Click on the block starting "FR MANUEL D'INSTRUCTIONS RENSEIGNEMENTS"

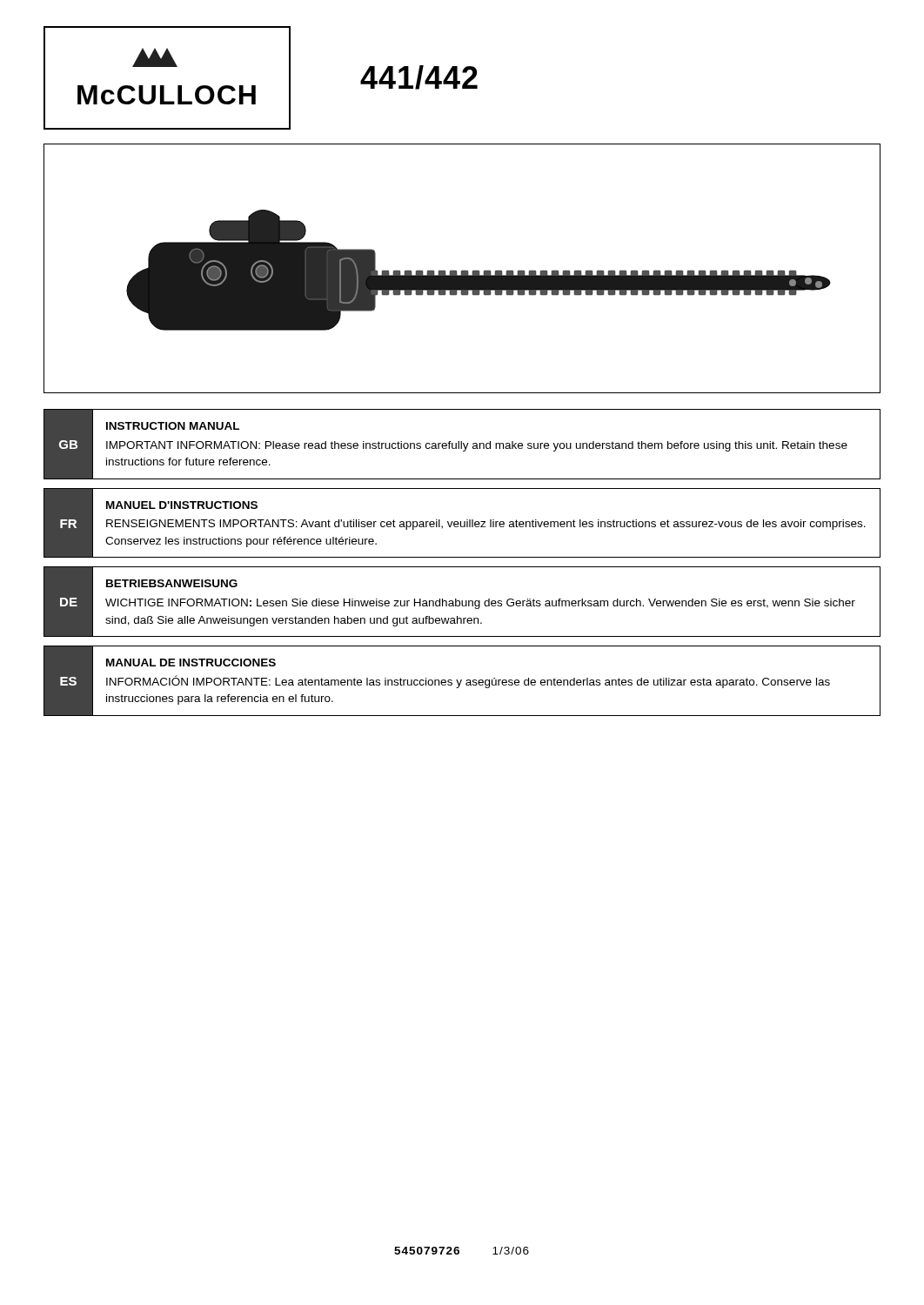click(x=462, y=523)
